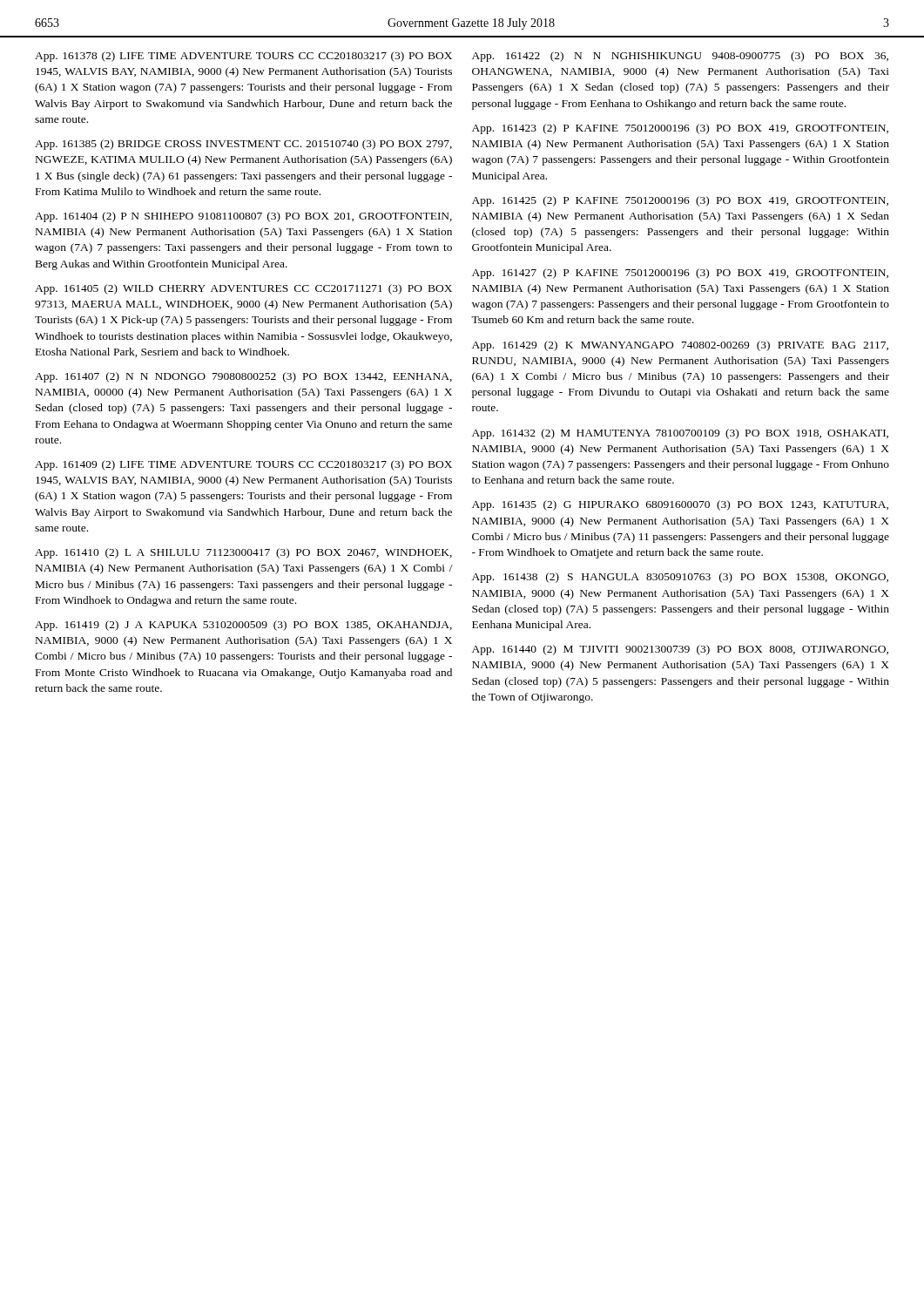The width and height of the screenshot is (924, 1307).
Task: Click on the text block containing "App. 161425 (2)"
Action: [x=680, y=224]
